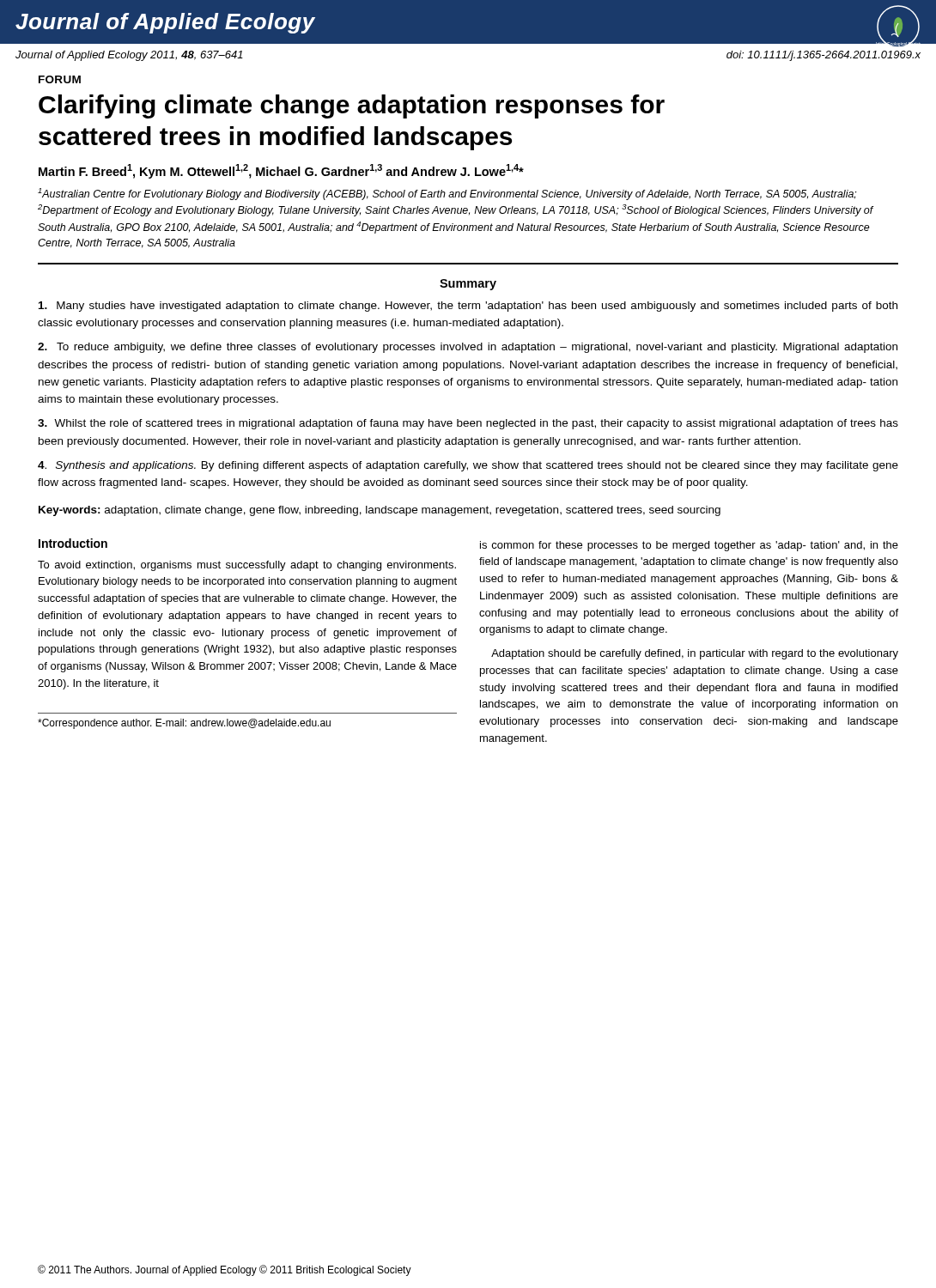Select the list item with the text "Many studies have investigated adaptation"
This screenshot has height=1288, width=936.
click(x=468, y=314)
